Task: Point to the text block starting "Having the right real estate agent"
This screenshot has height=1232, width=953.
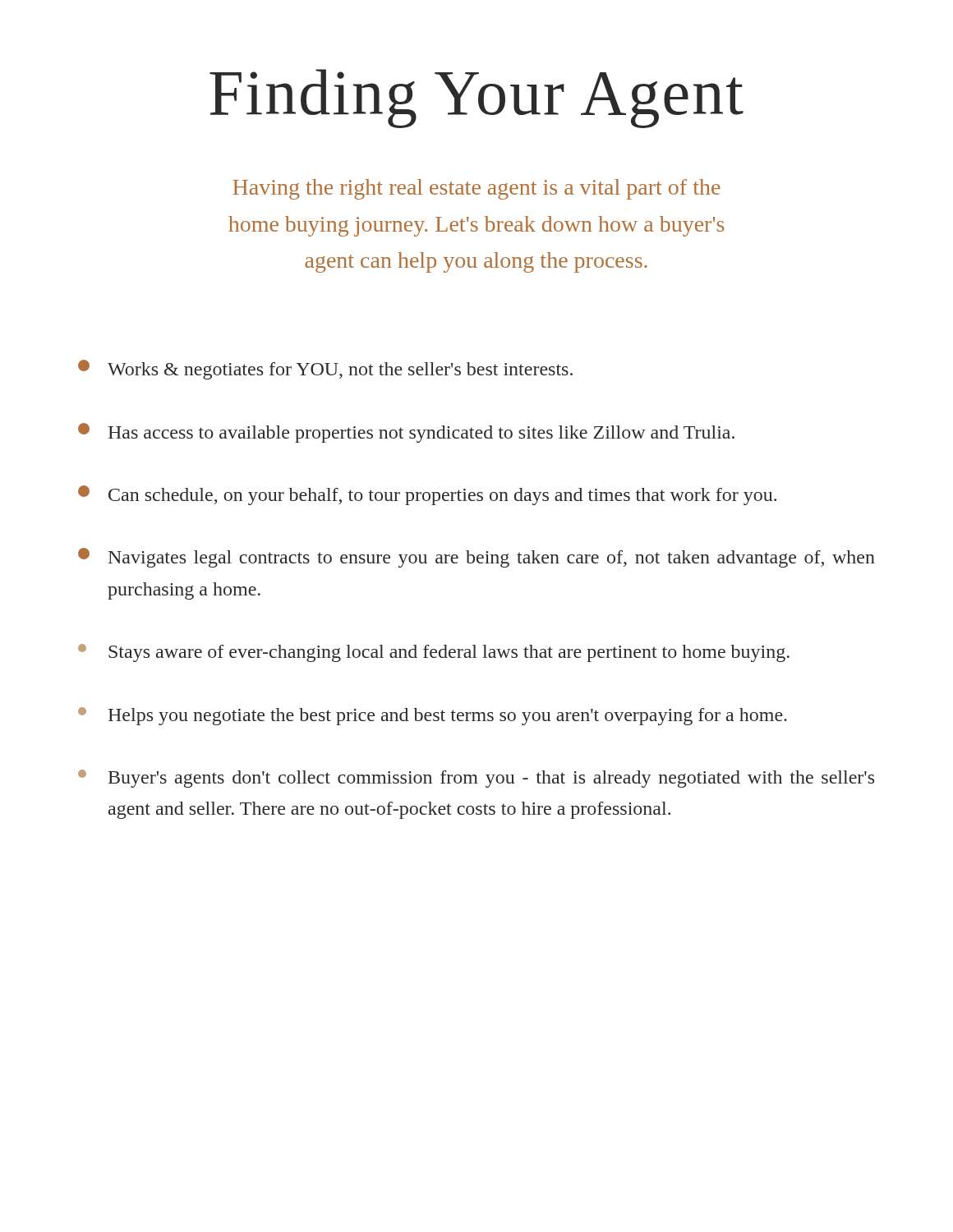Action: 476,223
